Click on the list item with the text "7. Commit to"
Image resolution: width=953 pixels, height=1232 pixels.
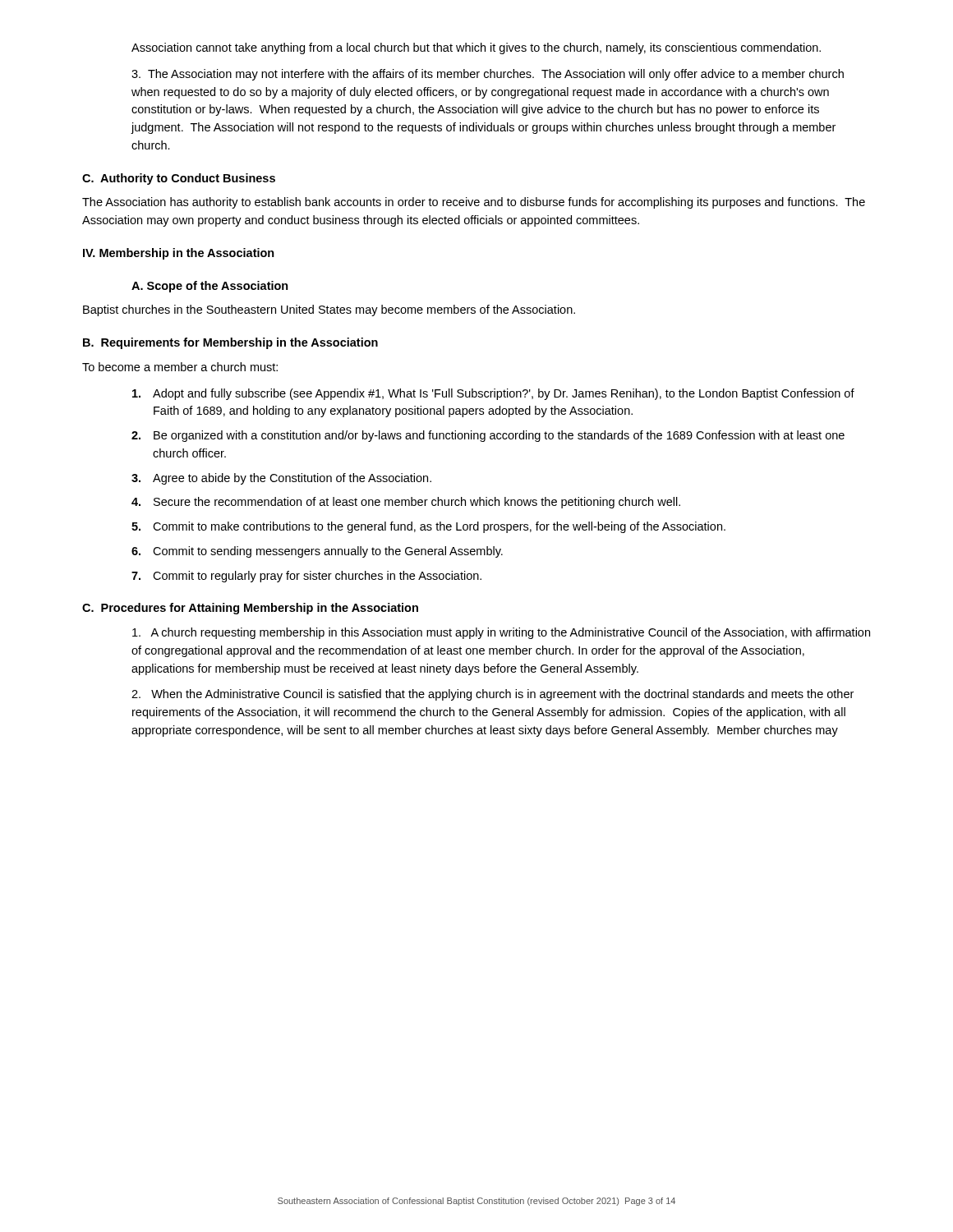[x=306, y=577]
